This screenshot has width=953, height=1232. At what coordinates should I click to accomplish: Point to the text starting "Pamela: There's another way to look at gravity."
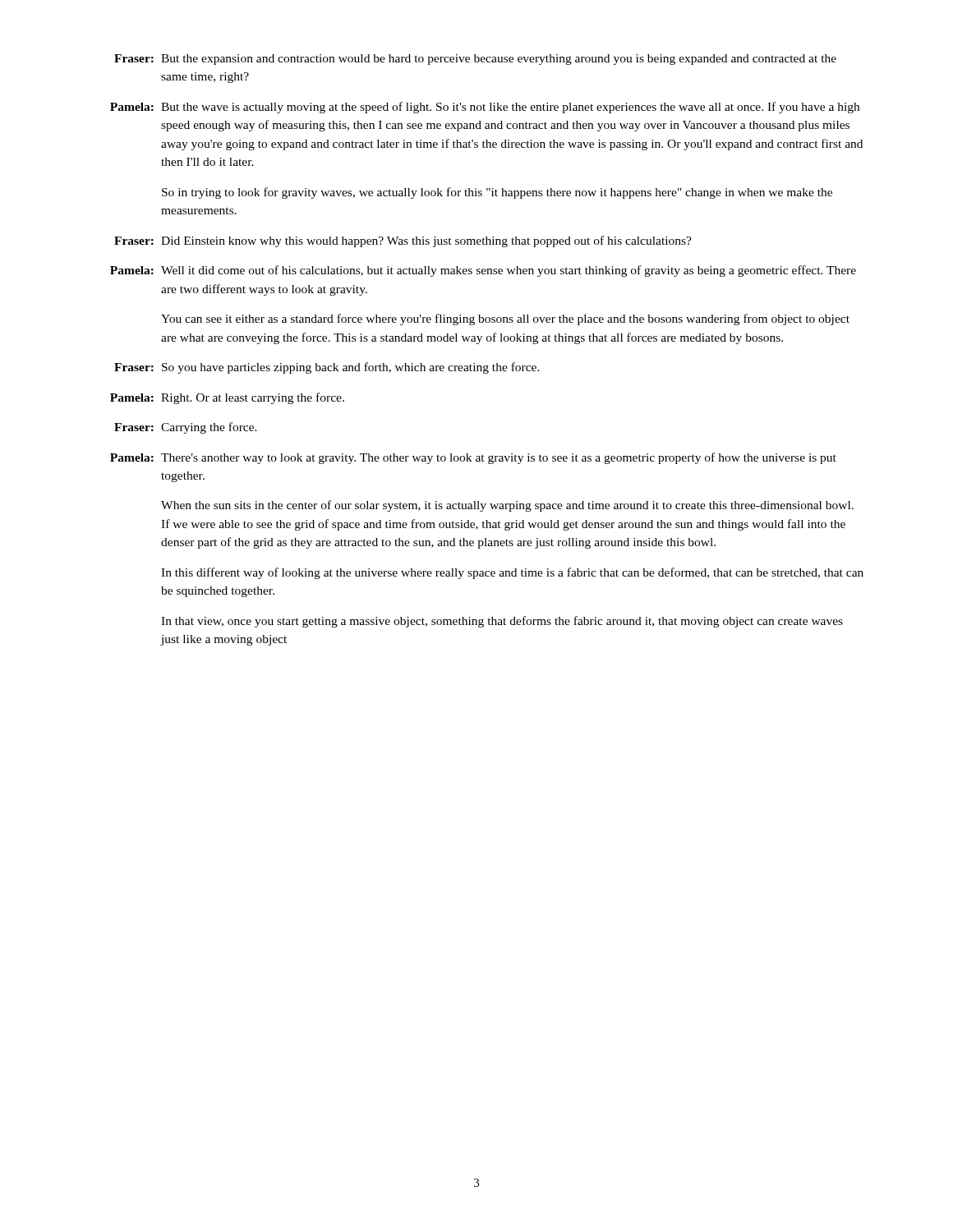tap(476, 466)
